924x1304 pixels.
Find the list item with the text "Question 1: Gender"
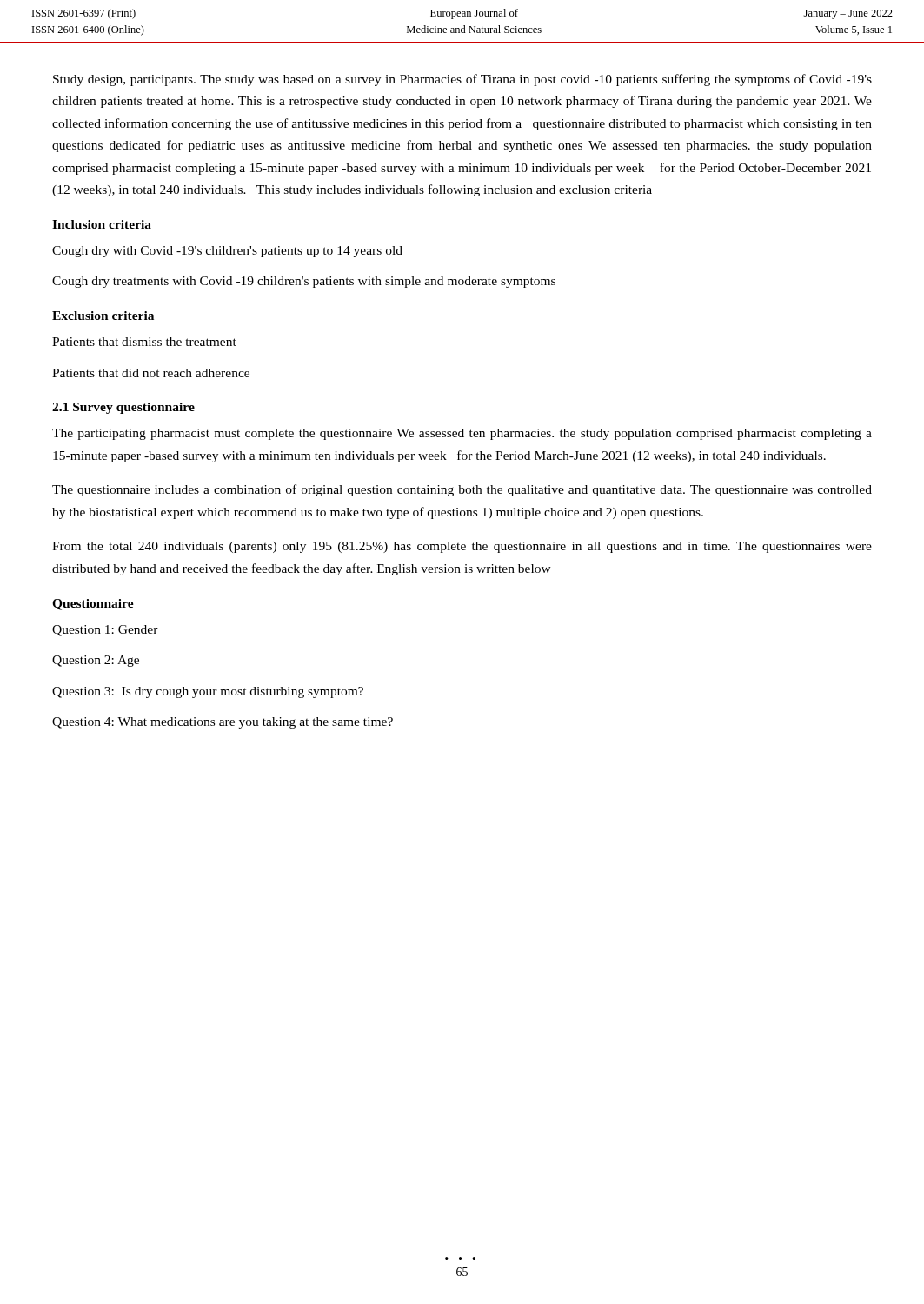coord(105,629)
